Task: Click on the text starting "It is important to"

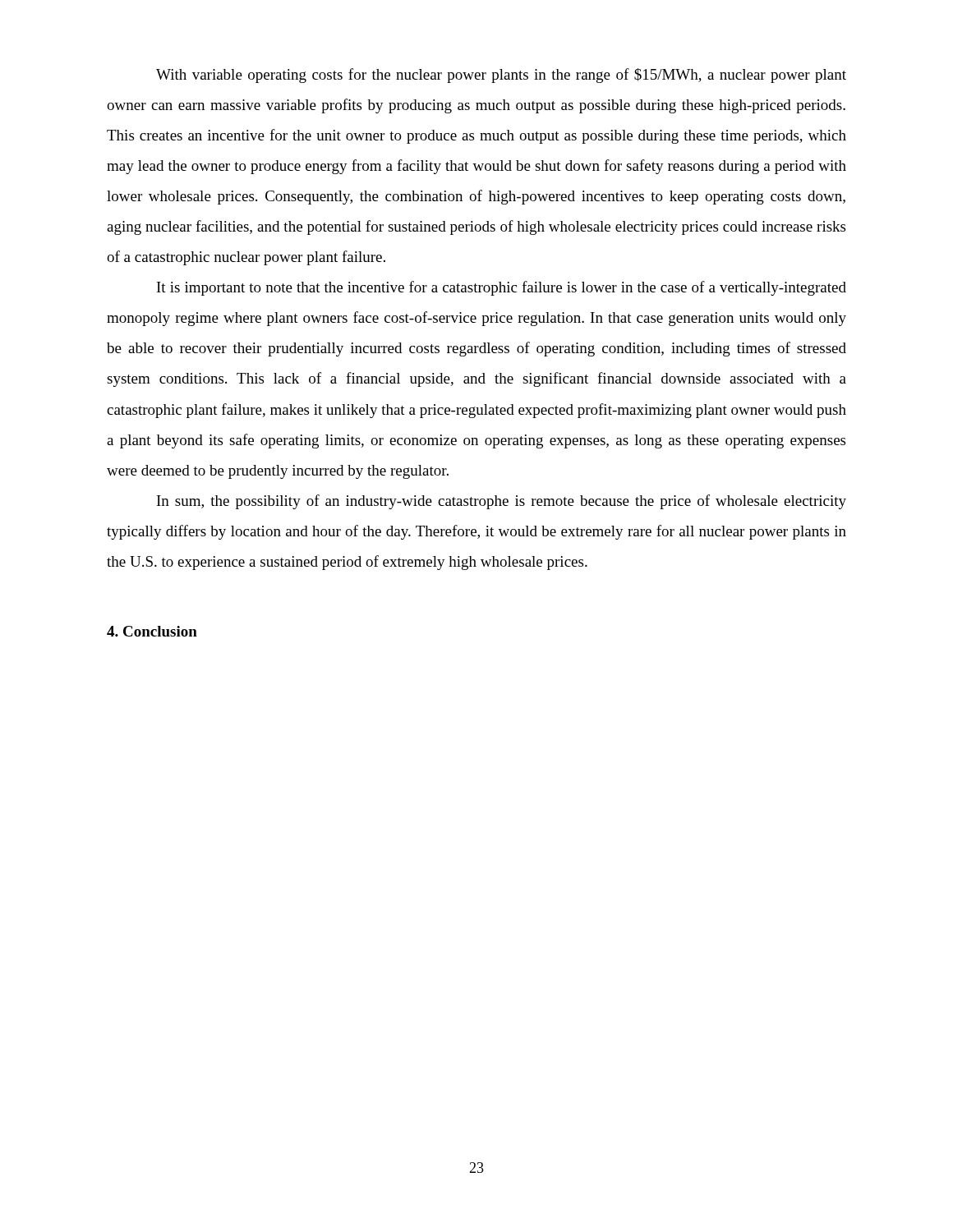Action: 476,379
